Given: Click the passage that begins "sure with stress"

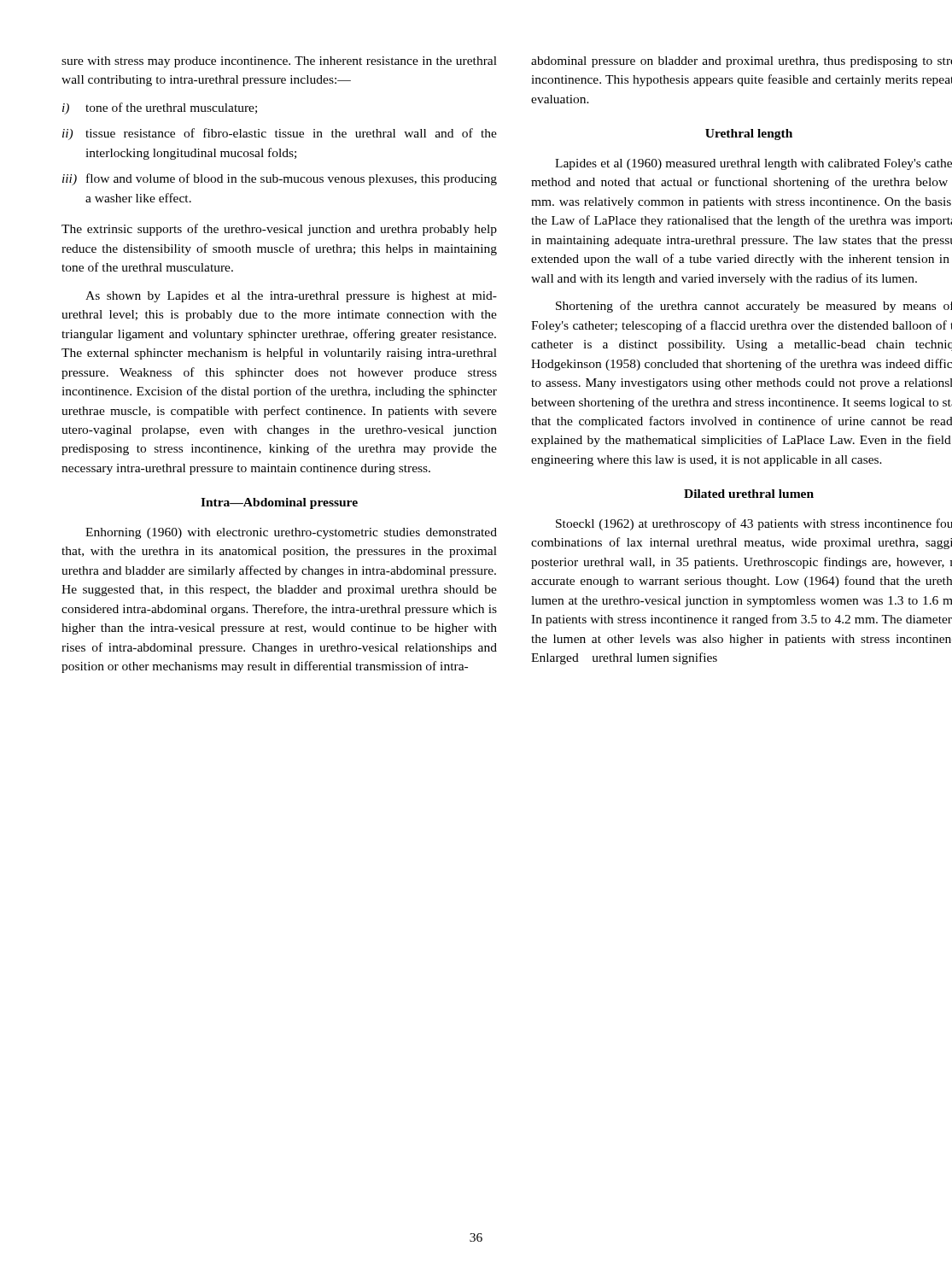Looking at the screenshot, I should point(279,70).
